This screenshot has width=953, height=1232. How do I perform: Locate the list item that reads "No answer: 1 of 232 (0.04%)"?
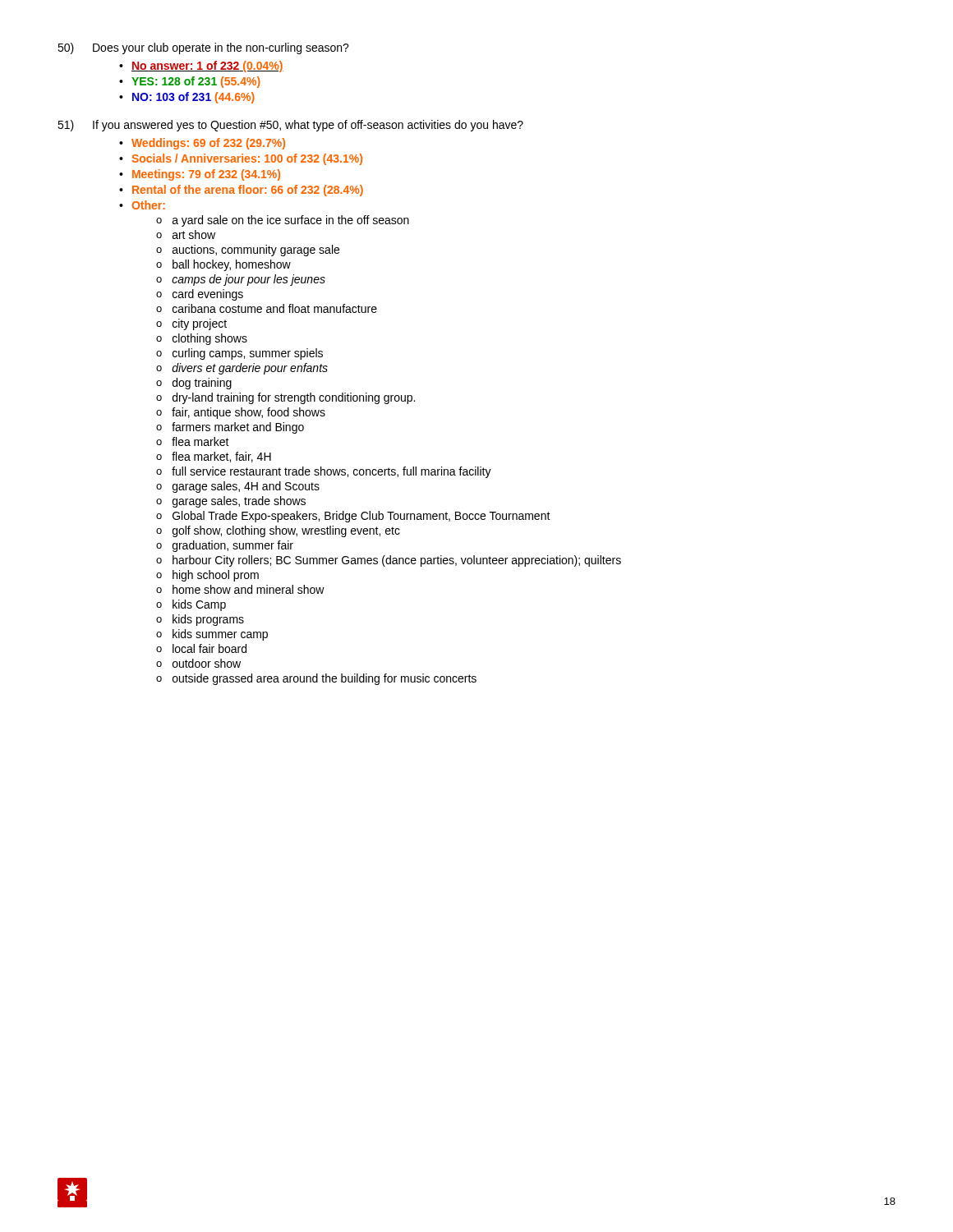tap(207, 66)
